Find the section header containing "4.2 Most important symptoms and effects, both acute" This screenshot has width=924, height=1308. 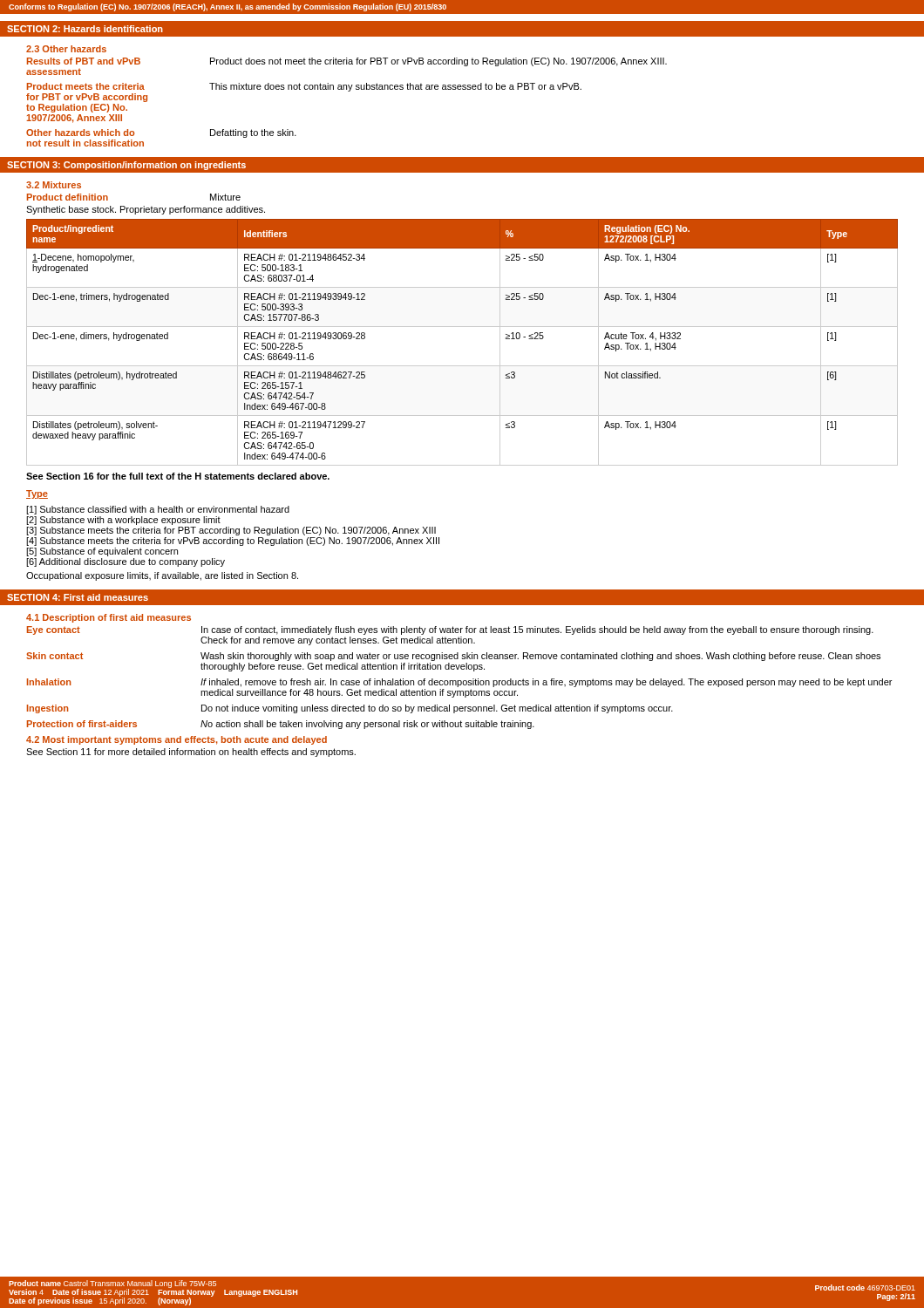click(x=177, y=739)
